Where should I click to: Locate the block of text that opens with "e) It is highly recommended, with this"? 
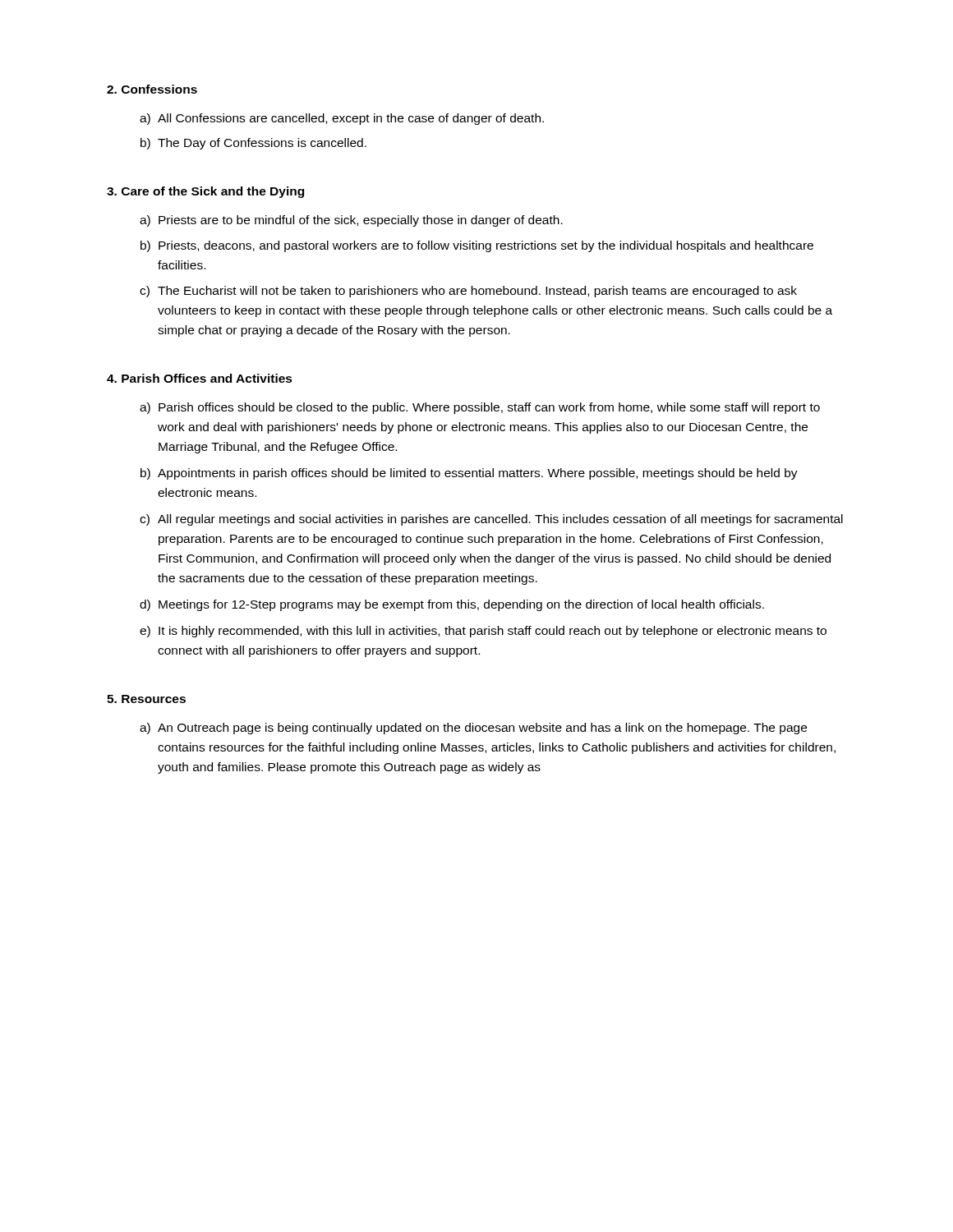493,641
